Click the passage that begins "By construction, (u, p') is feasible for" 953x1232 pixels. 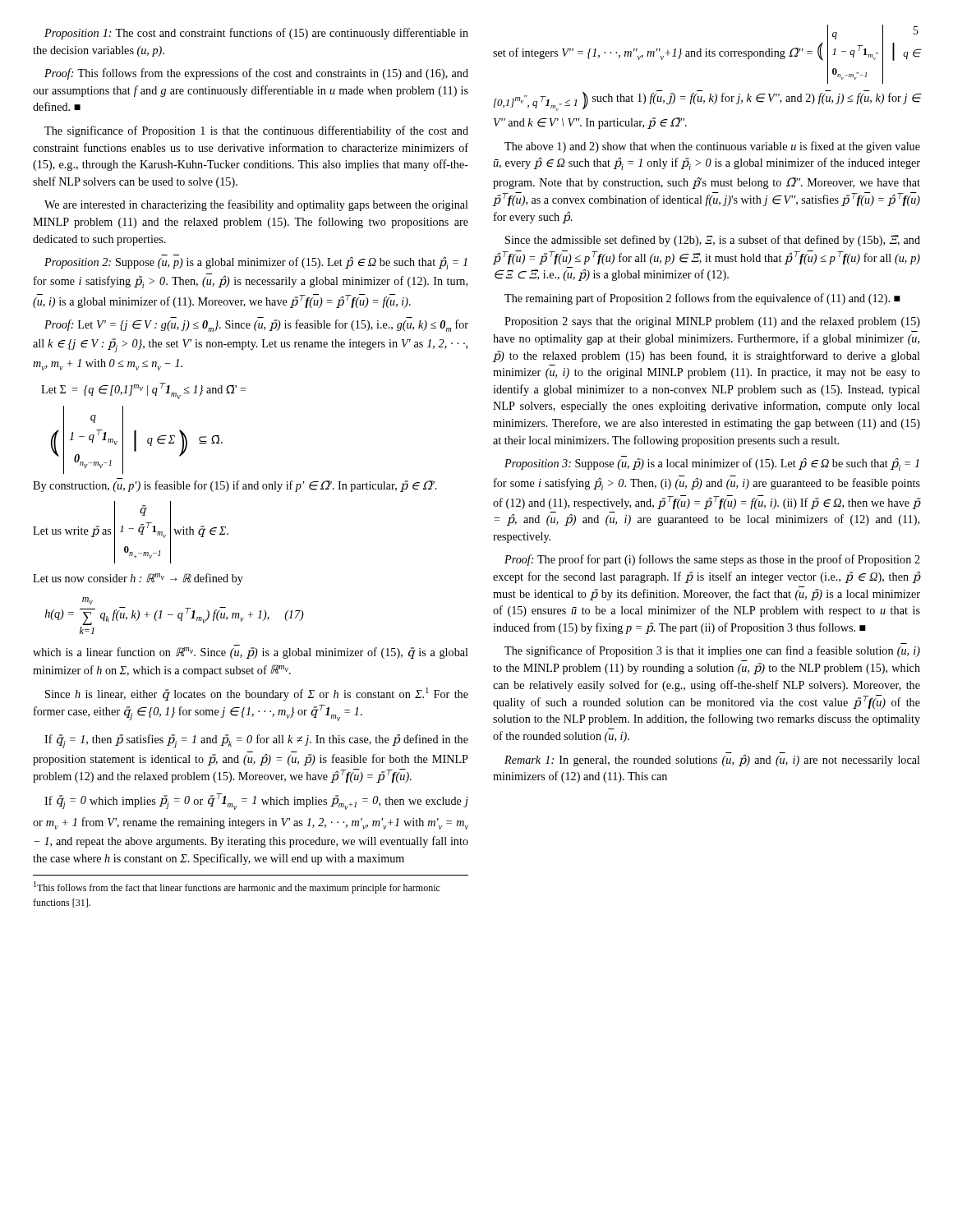[x=251, y=486]
